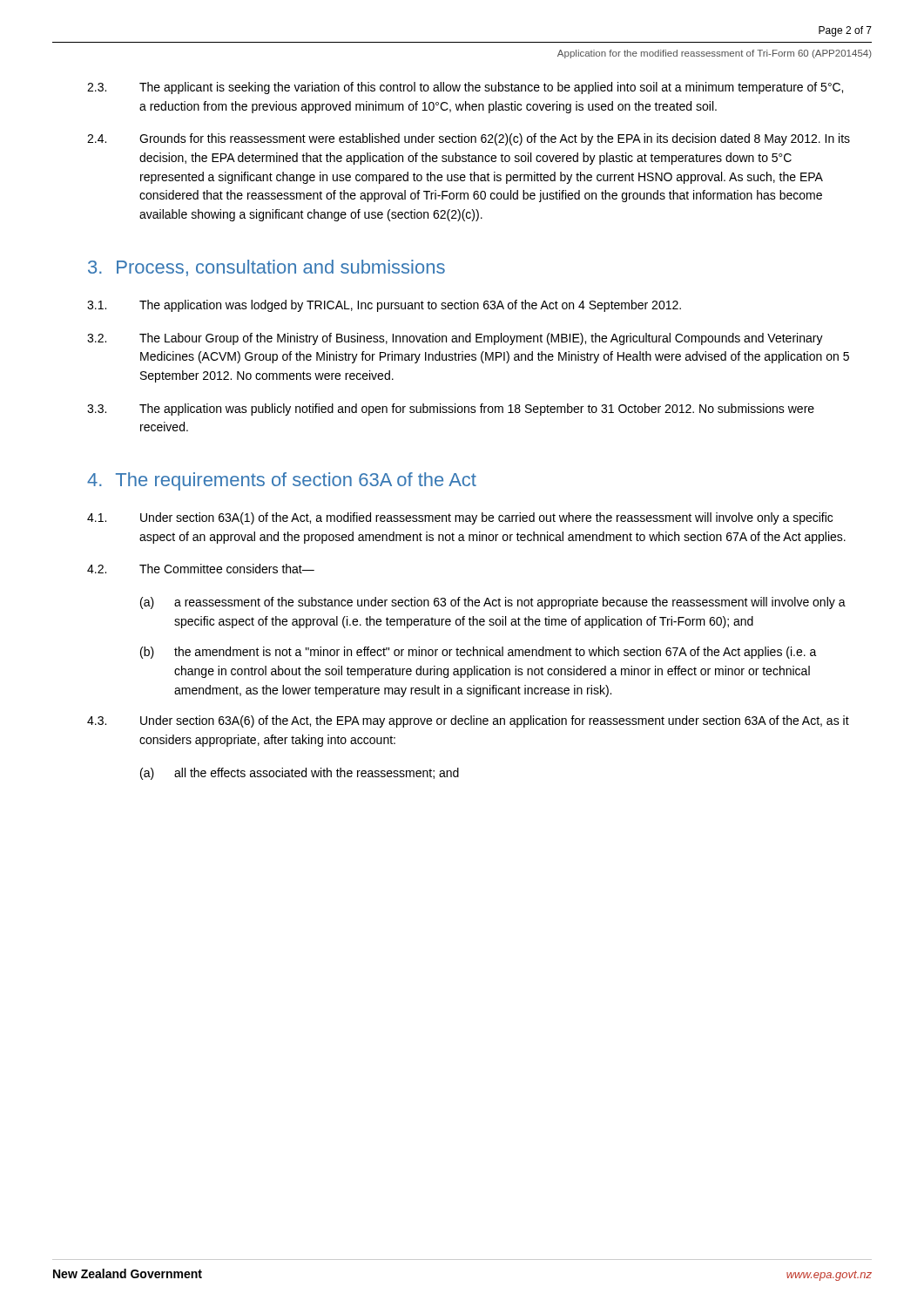Find the text block starting "3.1. The application"

(471, 306)
